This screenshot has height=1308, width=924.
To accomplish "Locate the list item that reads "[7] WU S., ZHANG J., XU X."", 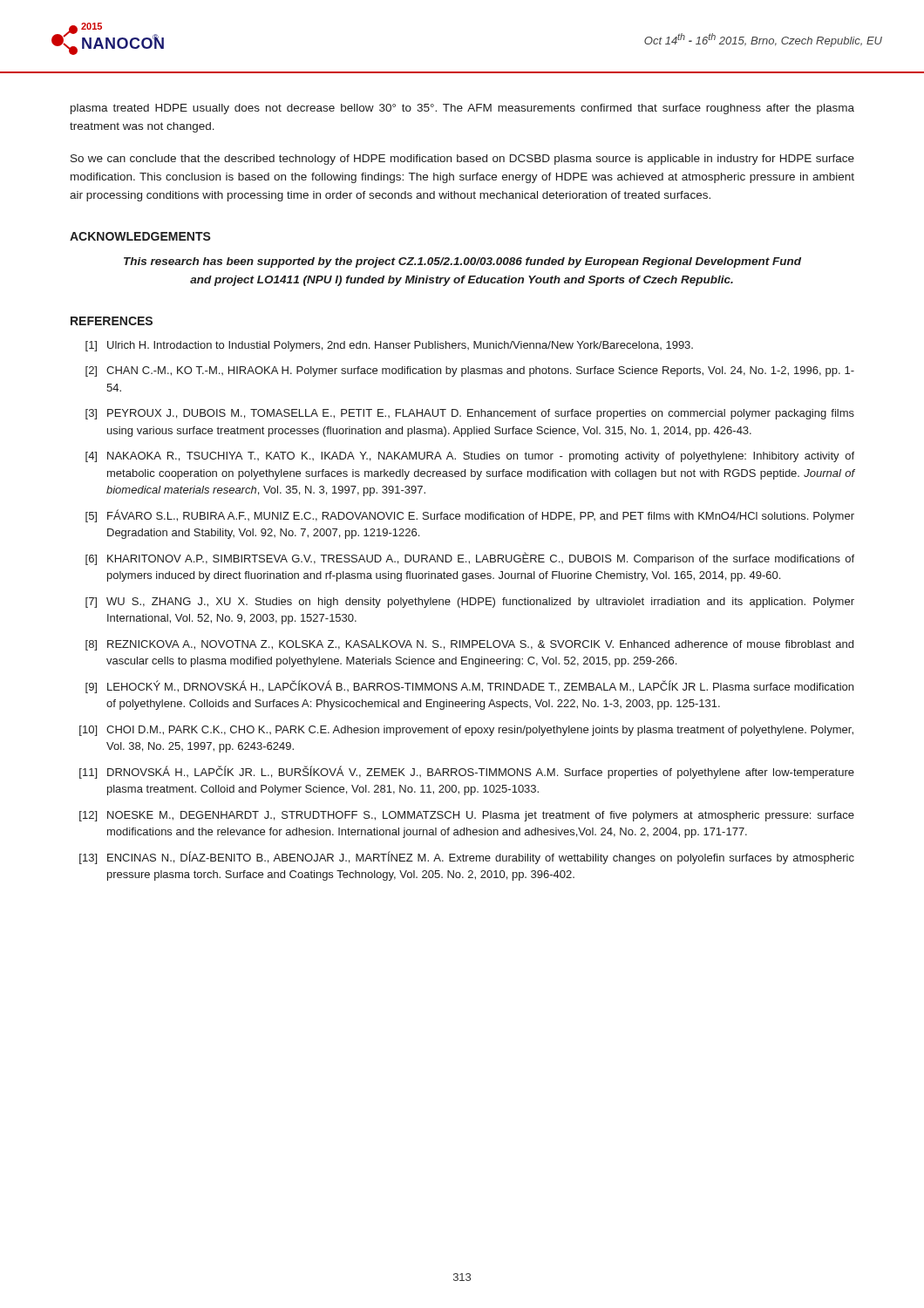I will pos(462,610).
